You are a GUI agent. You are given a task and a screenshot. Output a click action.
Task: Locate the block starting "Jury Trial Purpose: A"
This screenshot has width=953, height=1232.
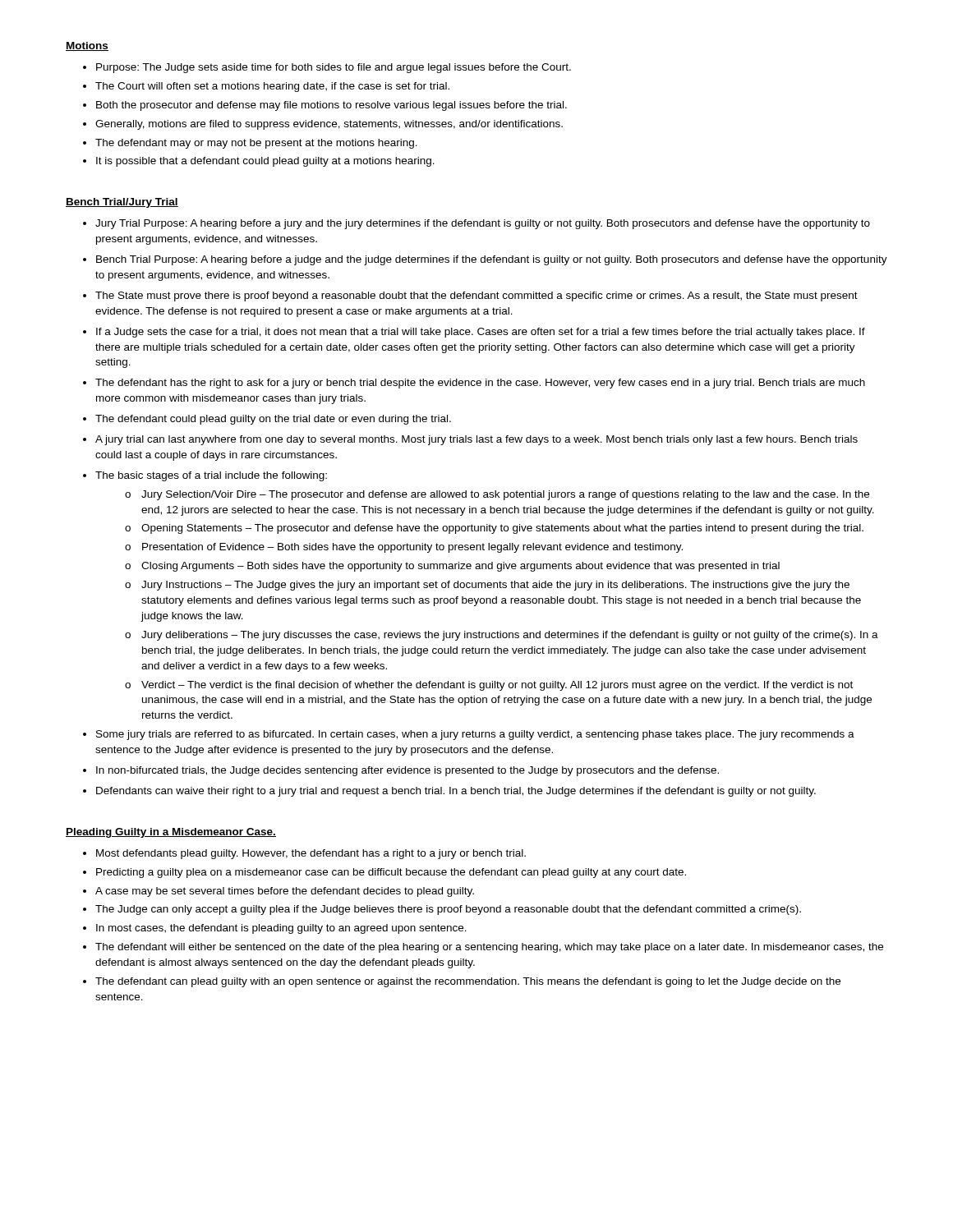click(x=483, y=231)
